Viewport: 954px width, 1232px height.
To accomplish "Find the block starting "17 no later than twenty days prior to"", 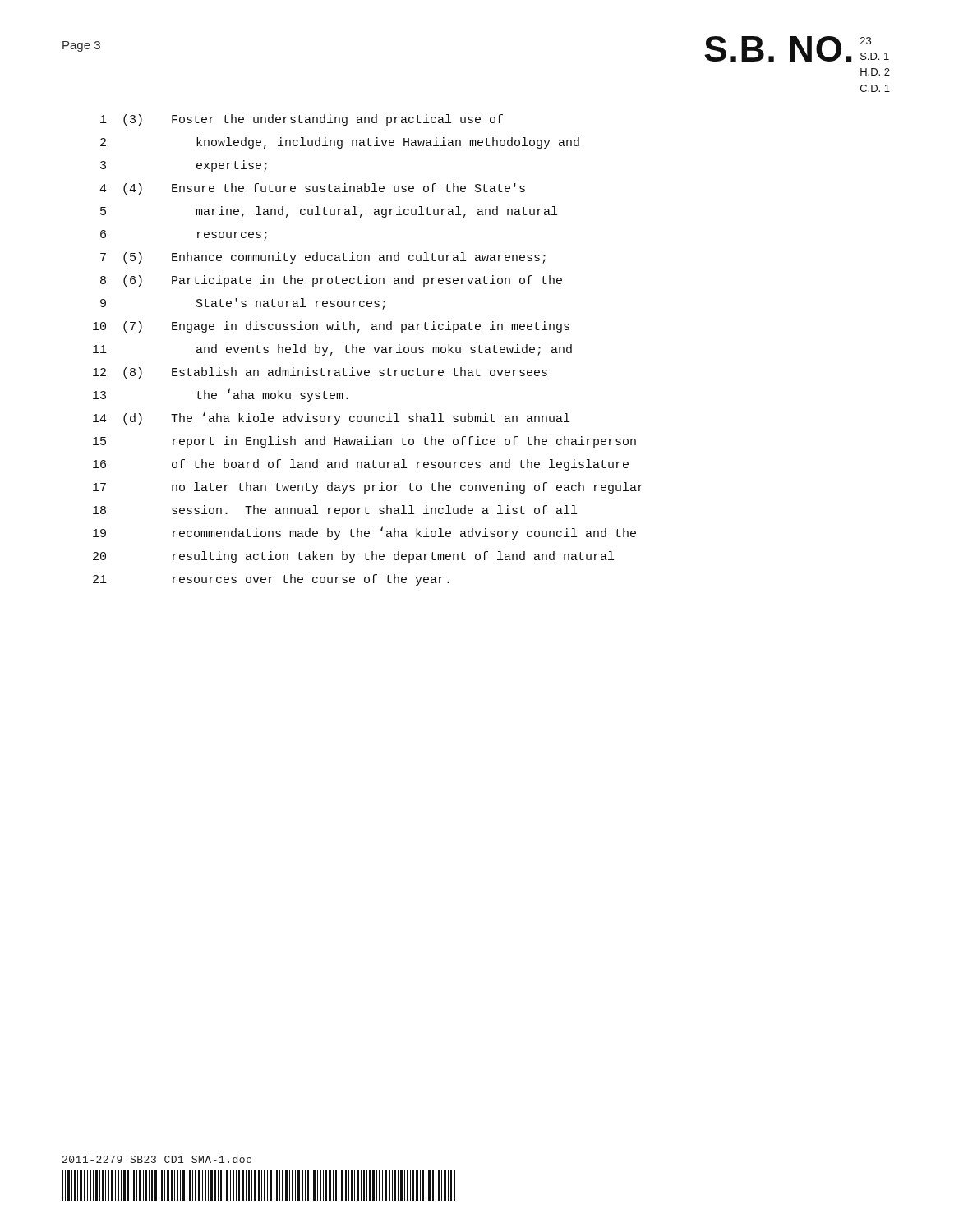I will point(477,488).
